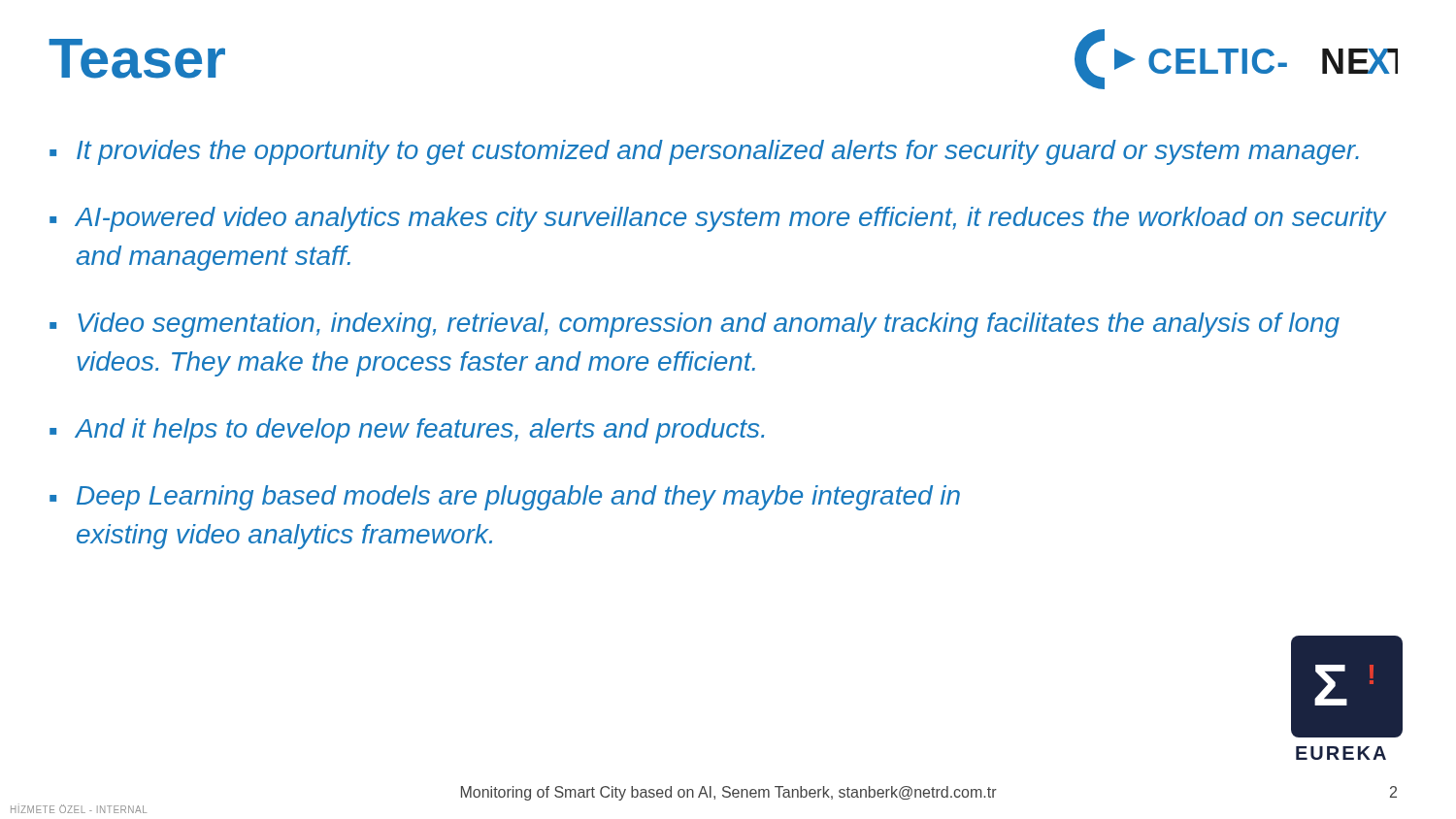Select the list item containing "▪ It provides the opportunity to get"

(x=705, y=151)
